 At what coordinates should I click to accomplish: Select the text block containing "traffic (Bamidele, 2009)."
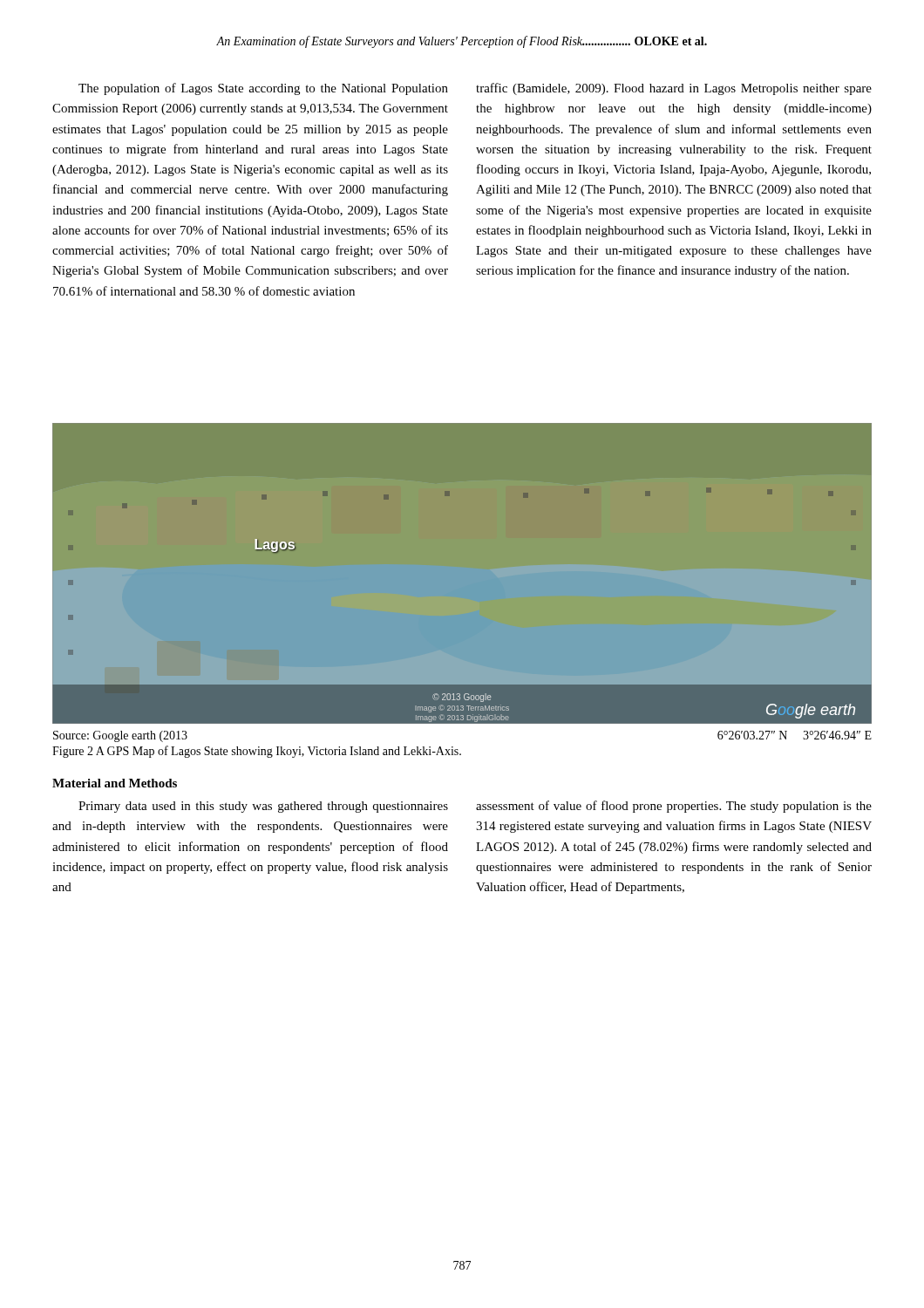point(674,180)
